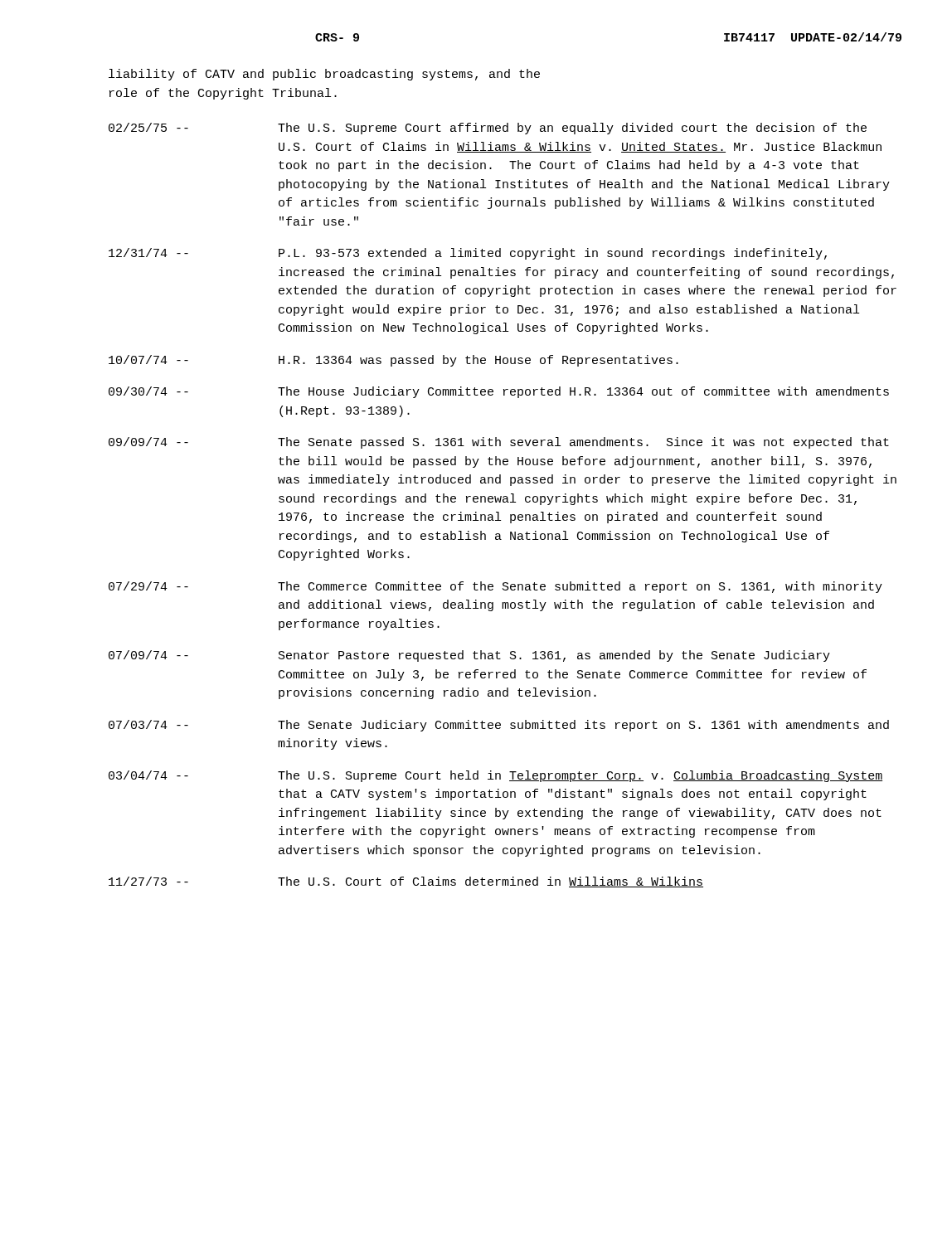Point to the text starting "10/07/74 -- H.R. 13364 was"

pos(505,361)
